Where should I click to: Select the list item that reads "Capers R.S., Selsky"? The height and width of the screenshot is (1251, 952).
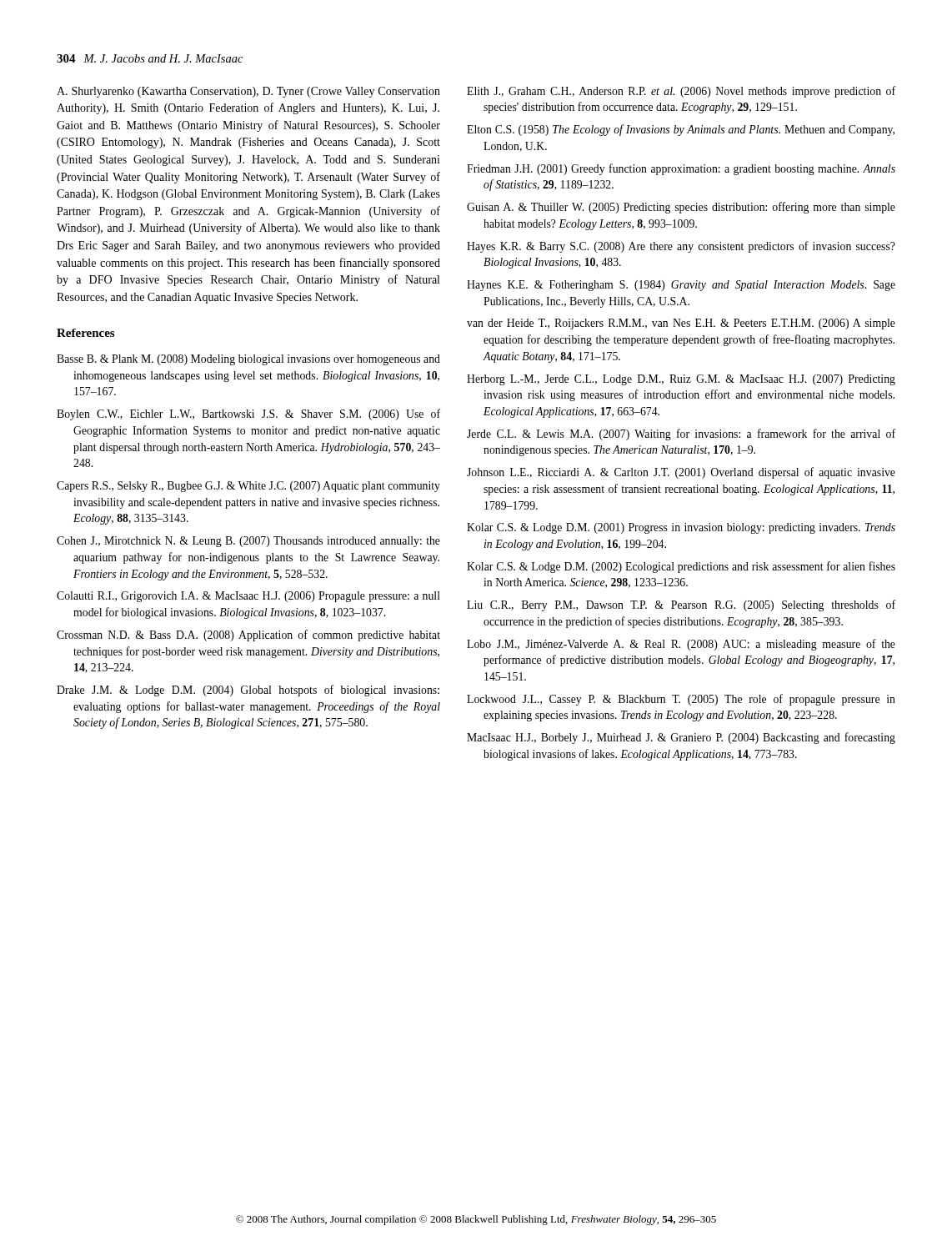coord(248,502)
